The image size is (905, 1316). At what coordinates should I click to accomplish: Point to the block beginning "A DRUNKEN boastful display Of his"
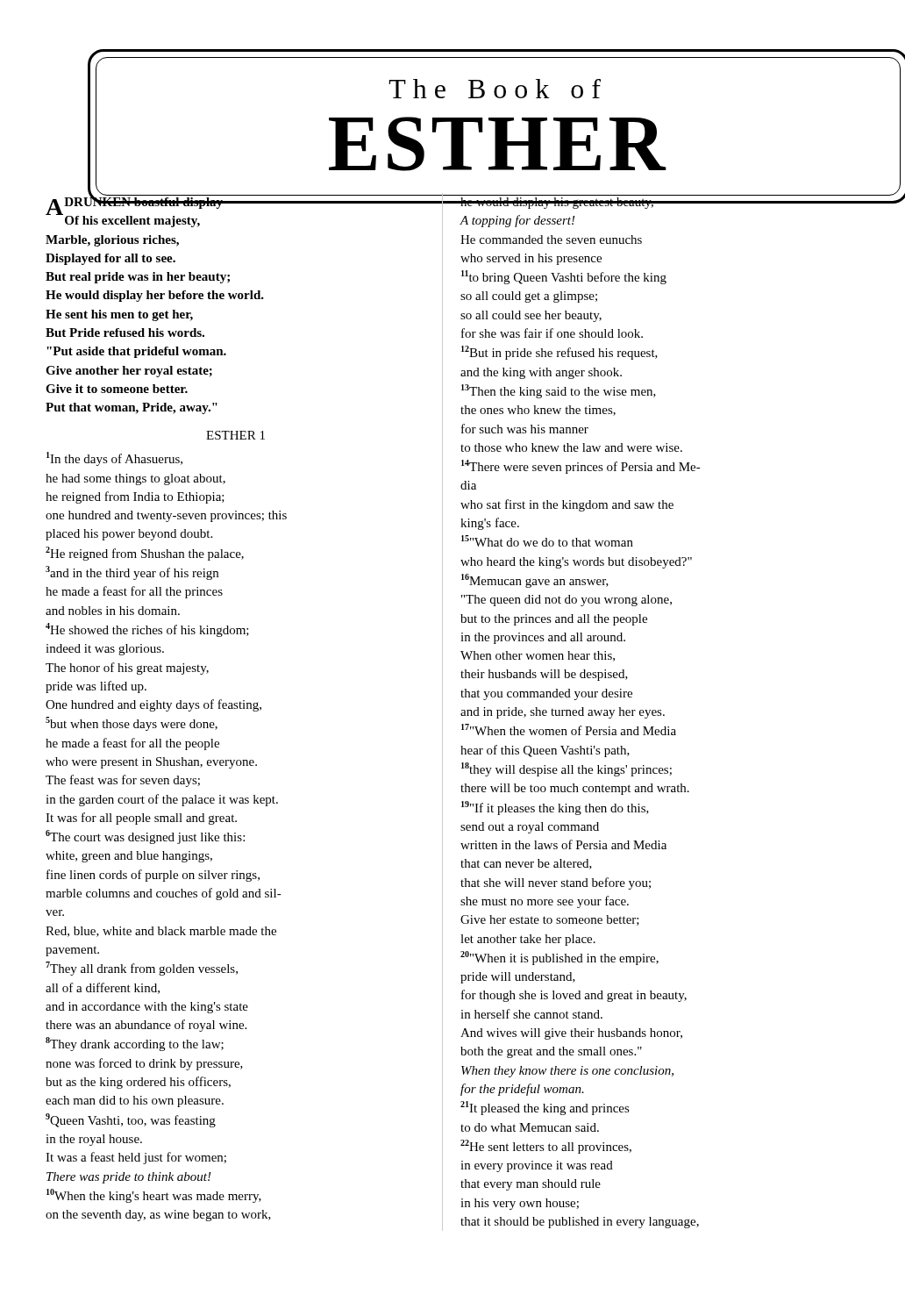(x=236, y=305)
